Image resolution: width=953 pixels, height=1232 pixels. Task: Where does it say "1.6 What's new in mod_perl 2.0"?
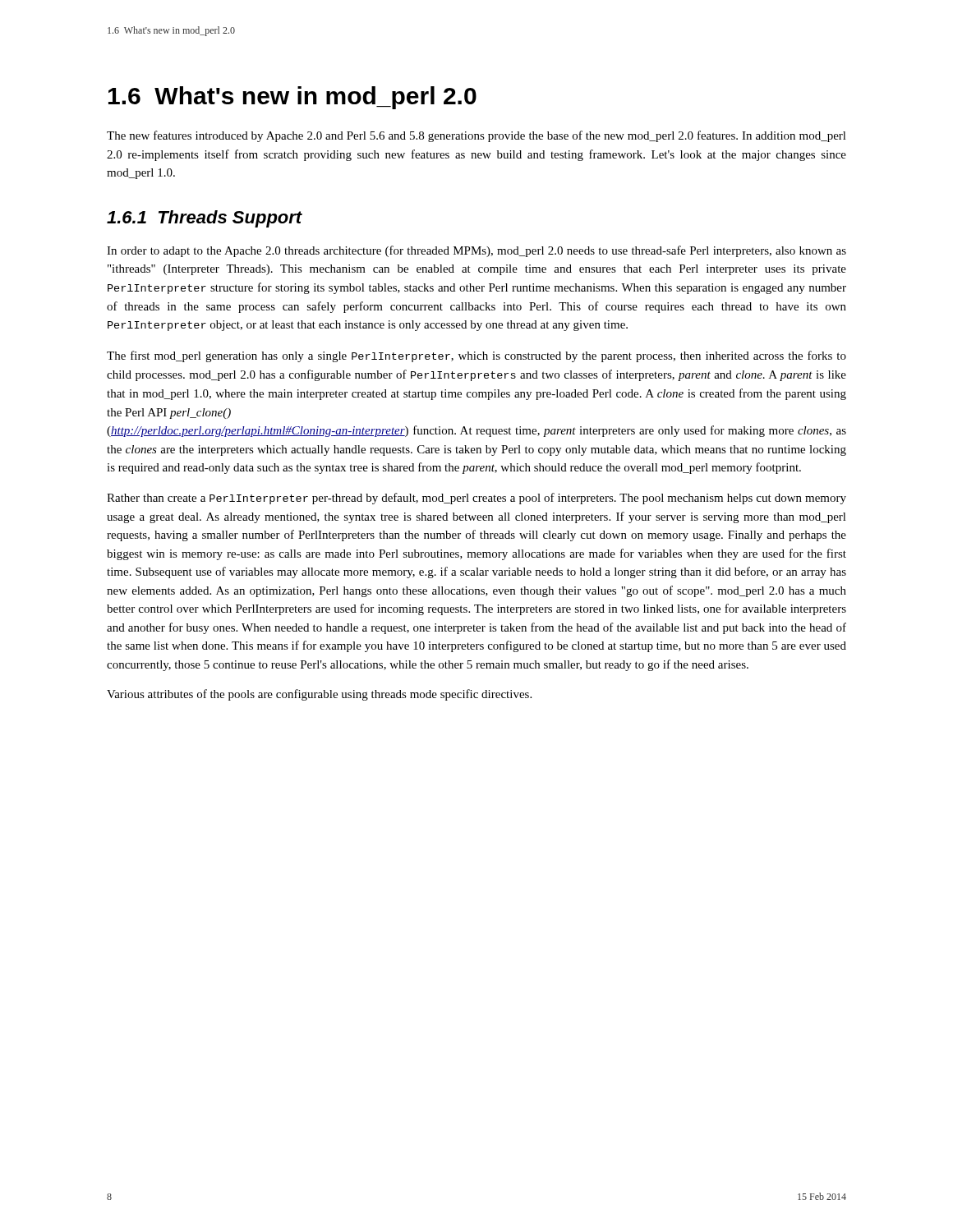476,96
